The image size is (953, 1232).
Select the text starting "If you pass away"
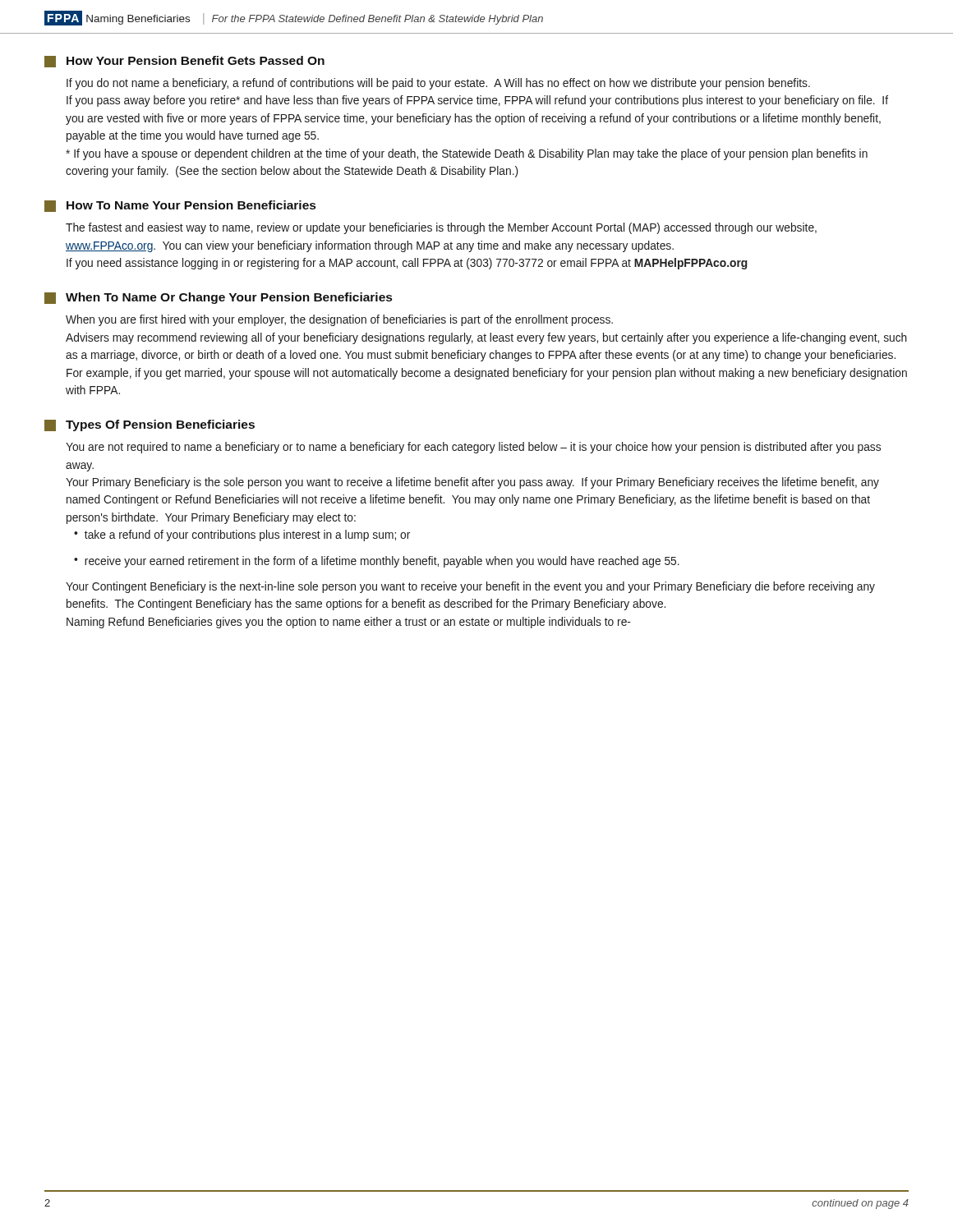(487, 119)
